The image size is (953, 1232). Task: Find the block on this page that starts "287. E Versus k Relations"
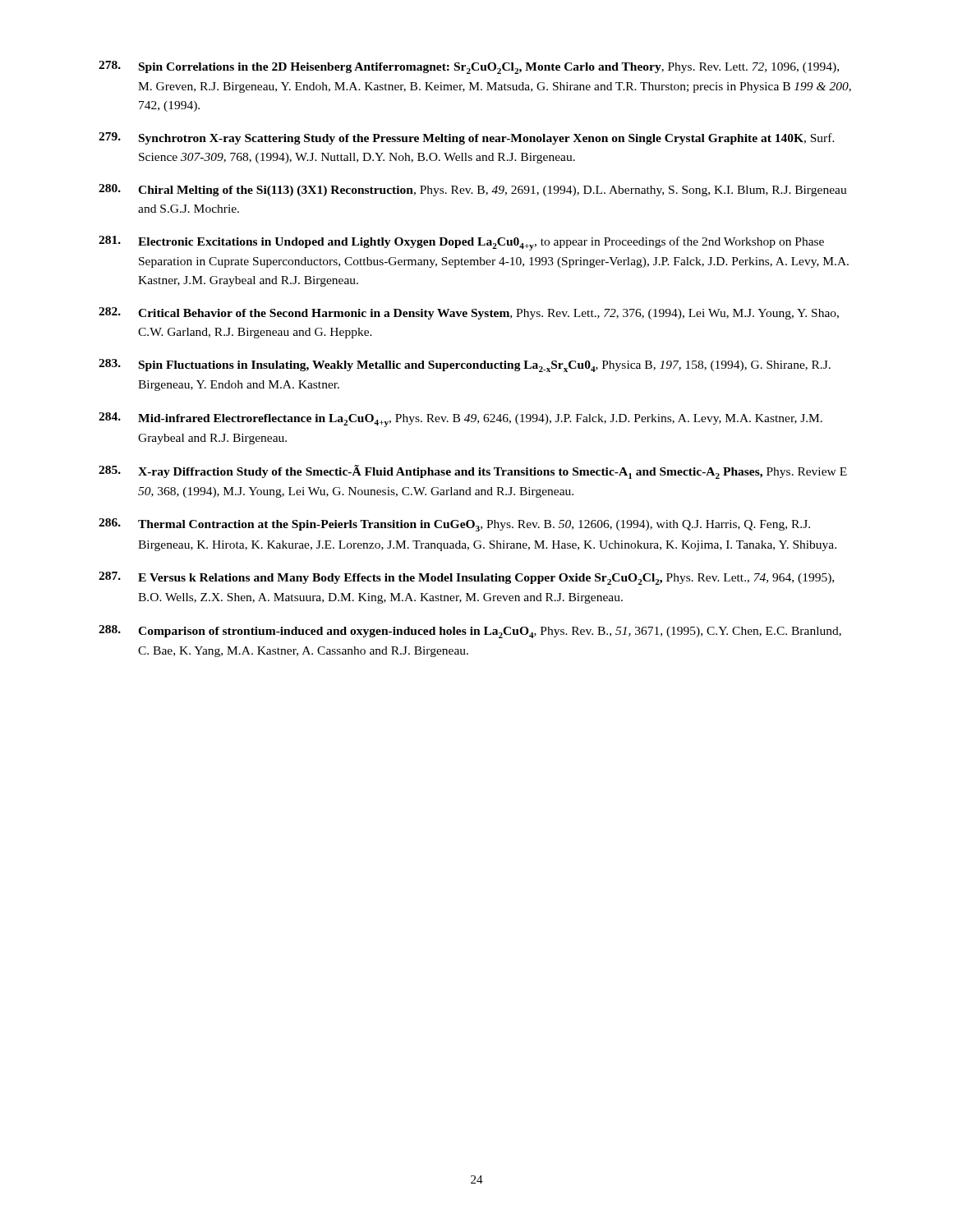coord(476,588)
